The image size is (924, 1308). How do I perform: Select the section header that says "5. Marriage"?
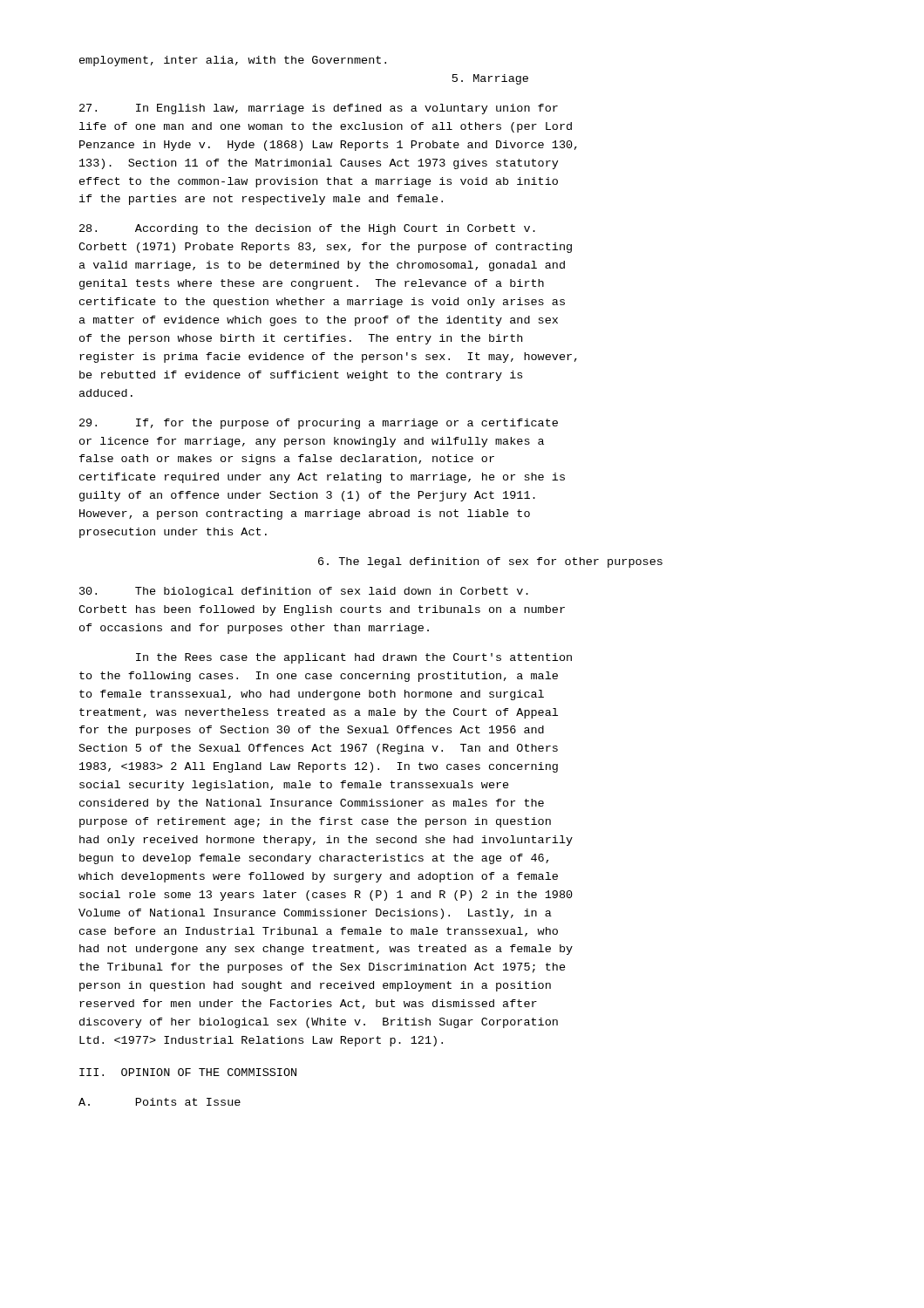(462, 79)
